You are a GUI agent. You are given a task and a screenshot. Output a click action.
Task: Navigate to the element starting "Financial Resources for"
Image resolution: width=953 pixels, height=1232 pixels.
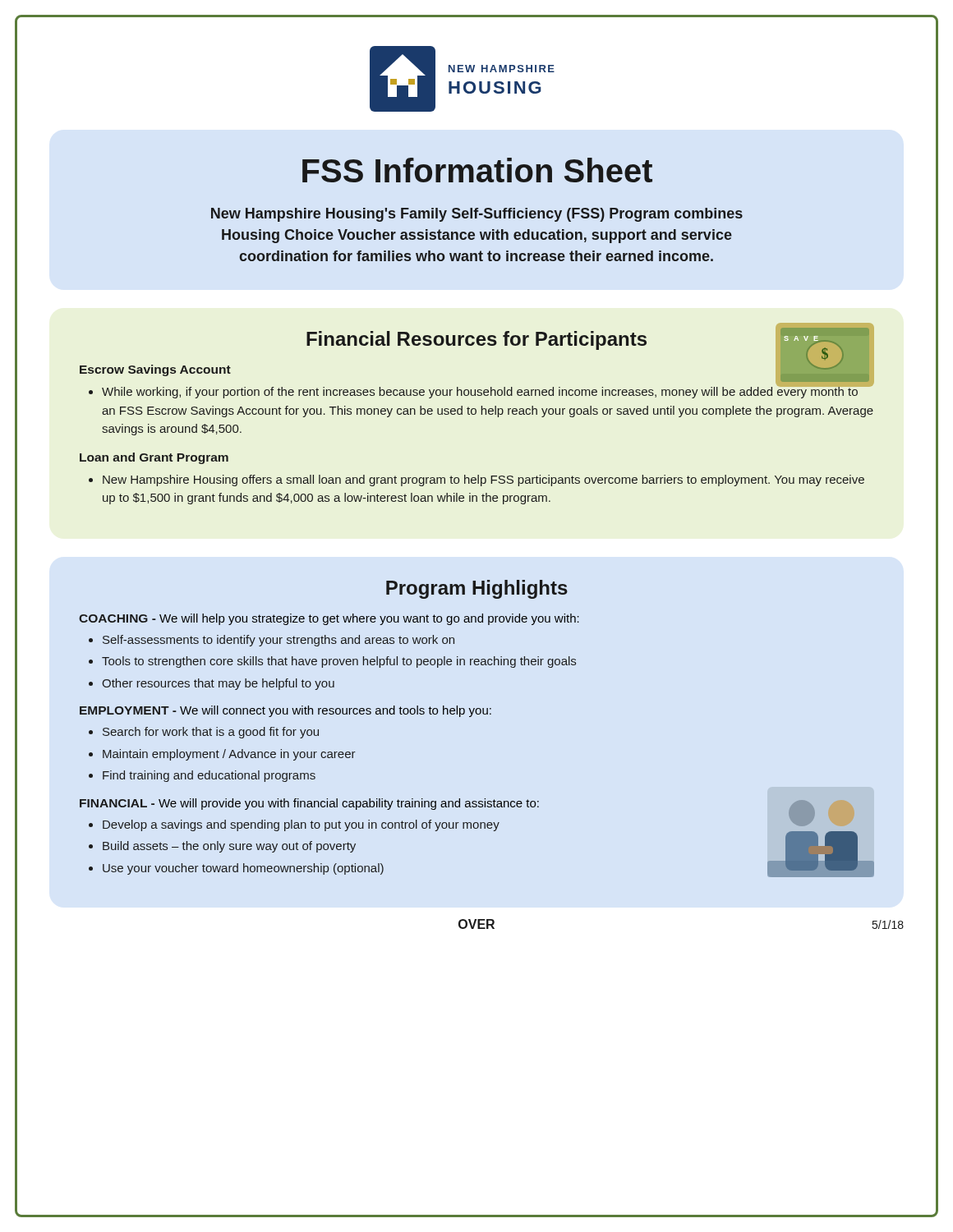point(476,339)
